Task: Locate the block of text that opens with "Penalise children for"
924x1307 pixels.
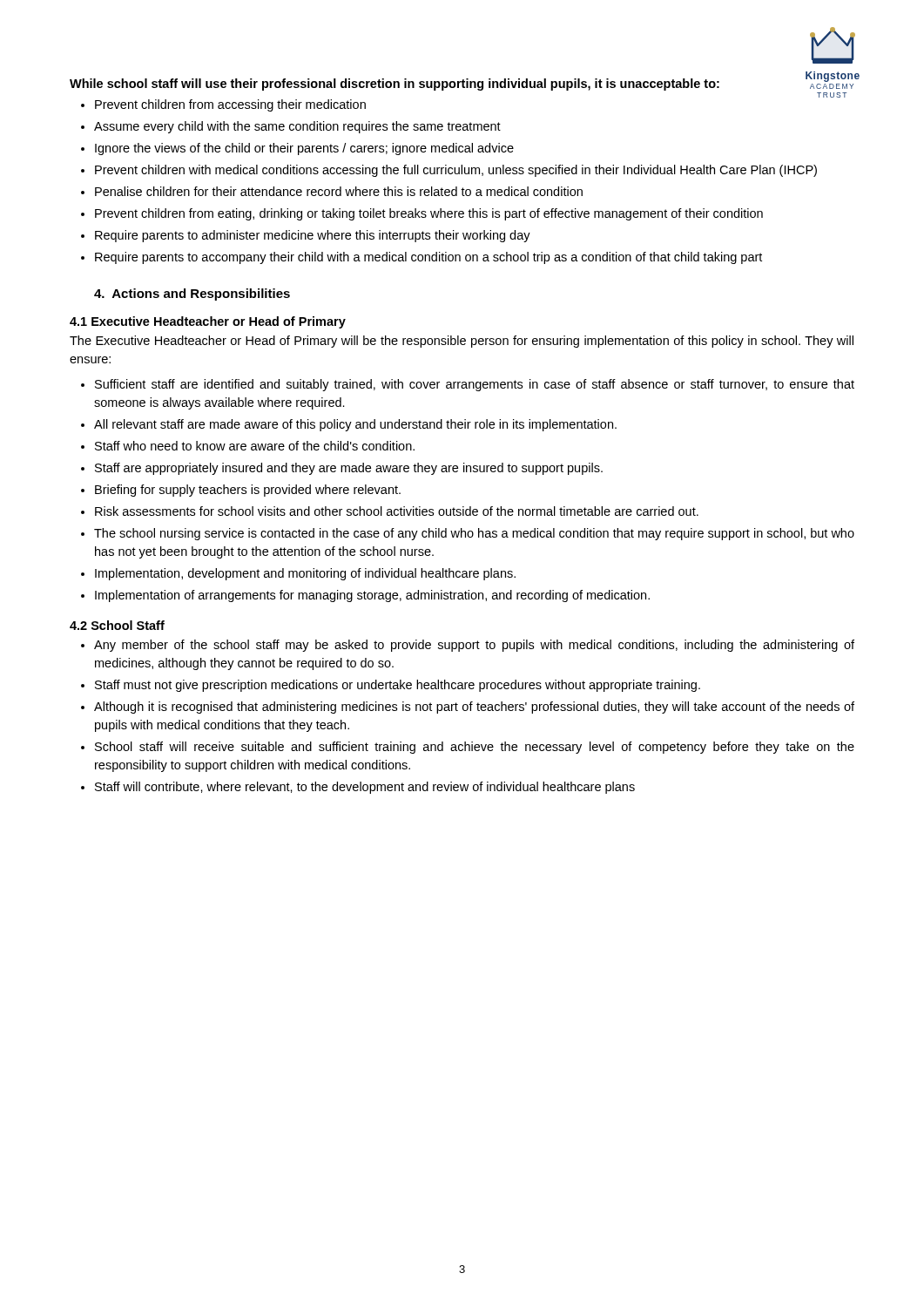Action: 339,192
